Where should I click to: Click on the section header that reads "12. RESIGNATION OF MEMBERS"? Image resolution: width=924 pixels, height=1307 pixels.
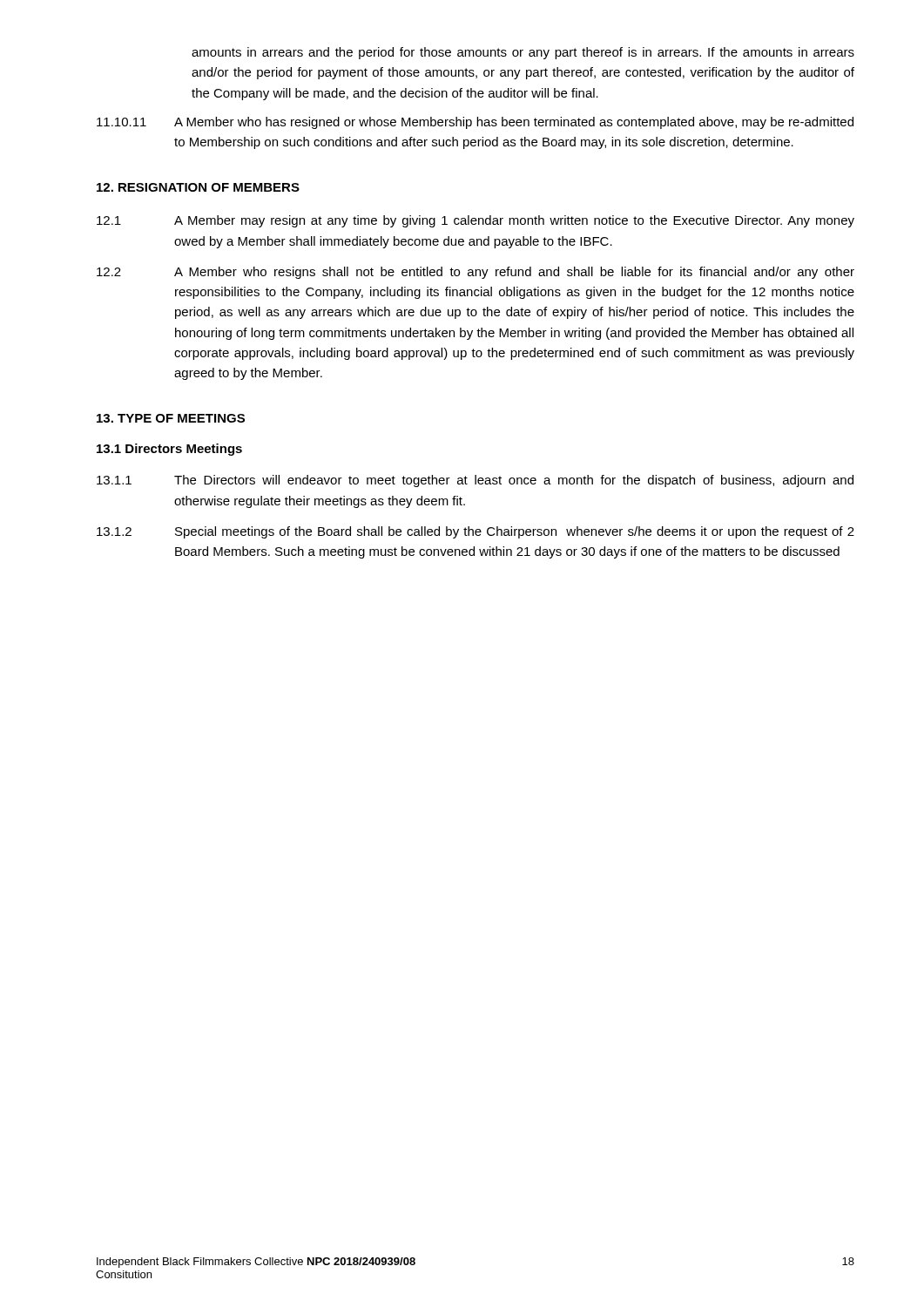click(x=198, y=187)
